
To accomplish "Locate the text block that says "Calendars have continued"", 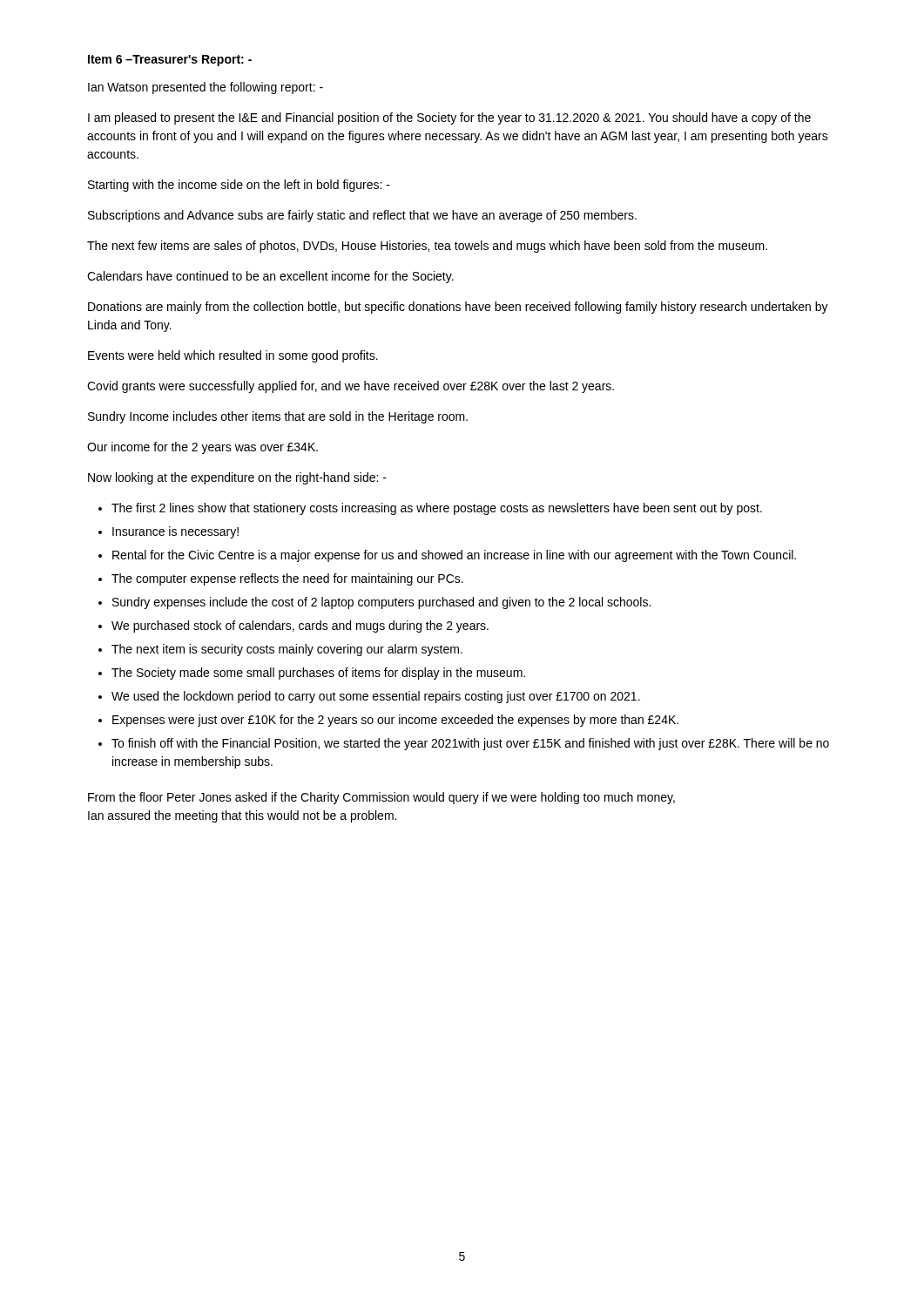I will [271, 276].
